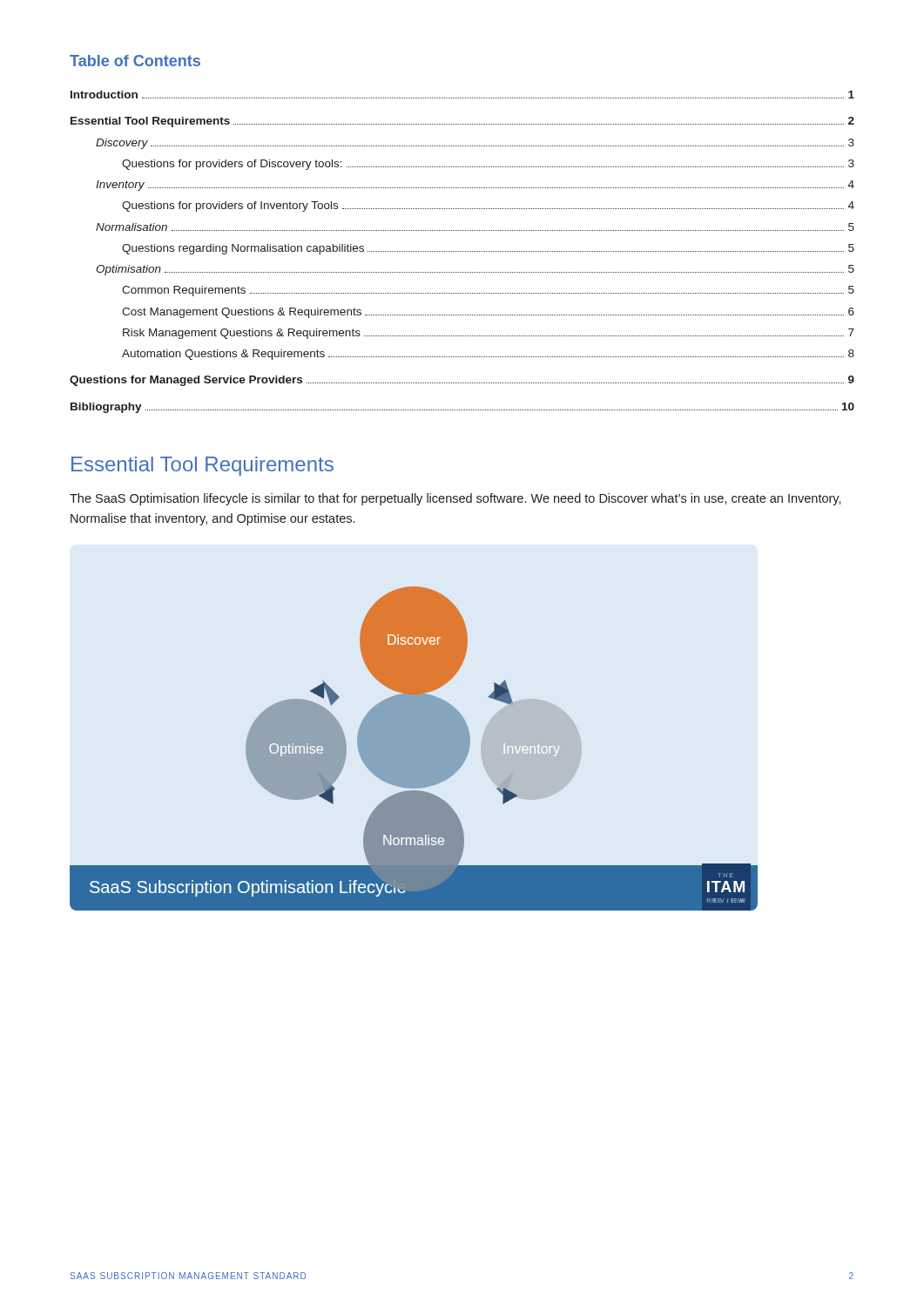Locate the block of text that opens with "Questions for Managed"
Viewport: 924px width, 1307px height.
(462, 380)
